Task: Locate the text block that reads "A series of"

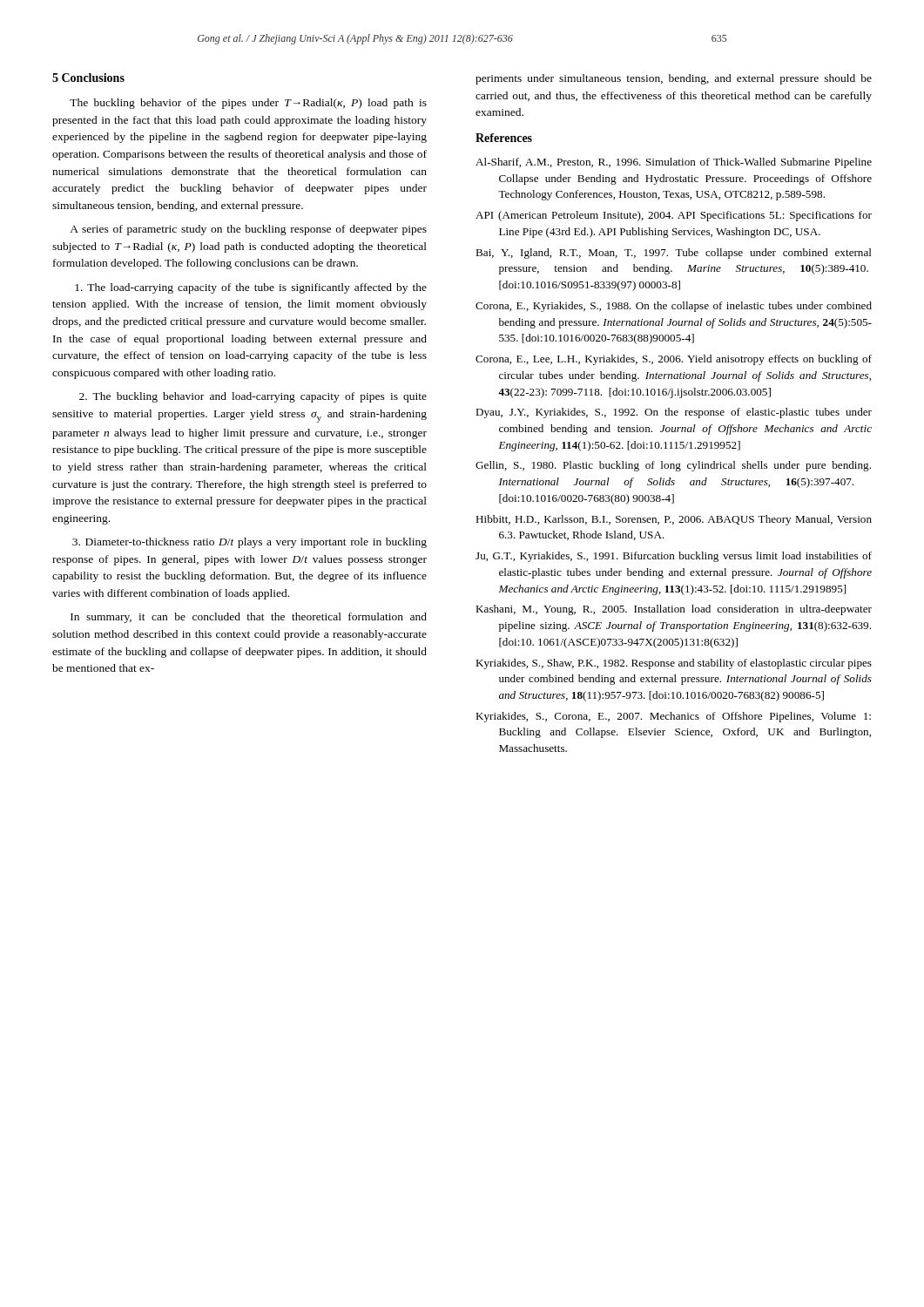Action: coord(240,246)
